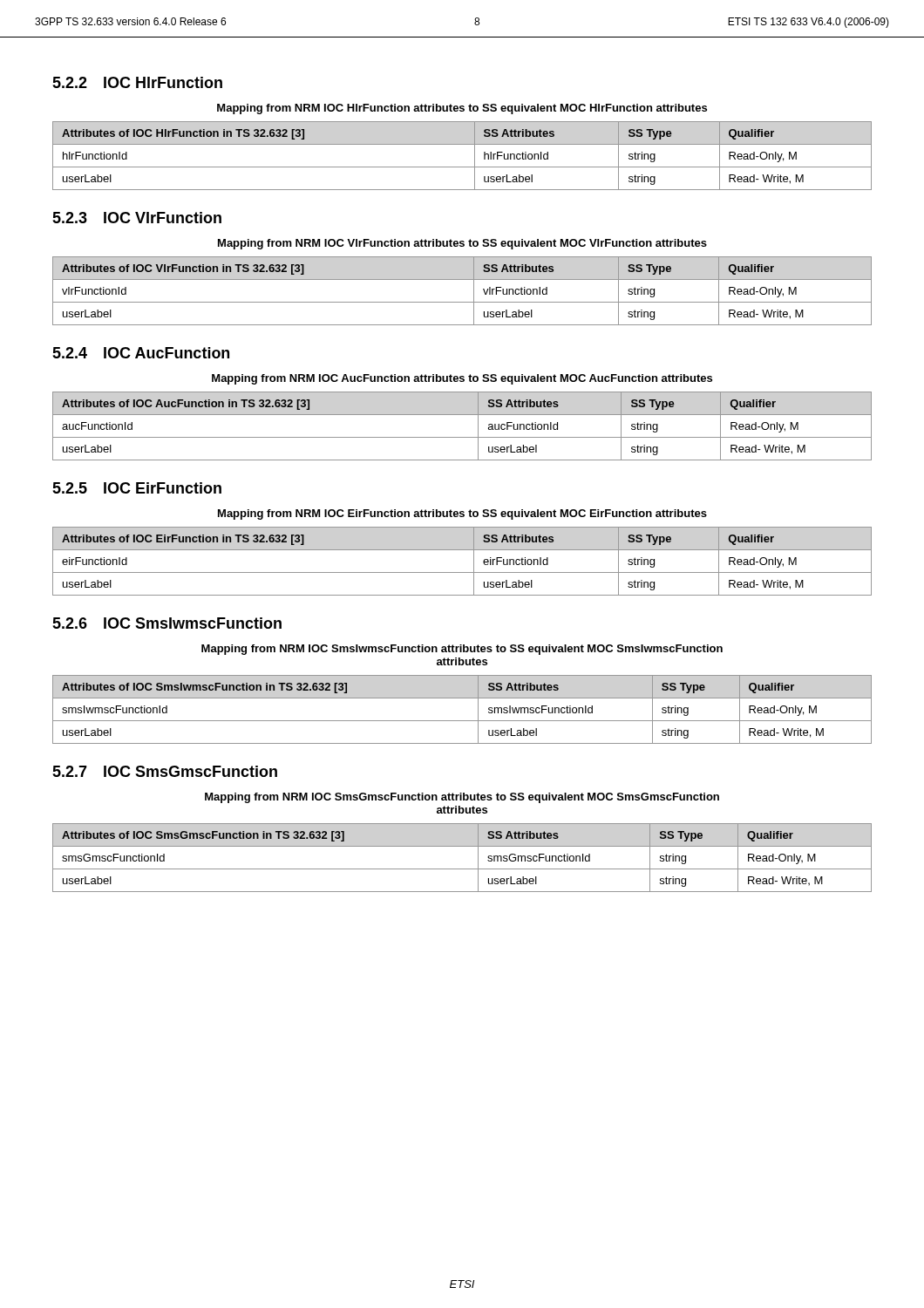924x1308 pixels.
Task: Point to the region starting "5.2.6IOC SmsIwmscFunction"
Action: tap(167, 623)
